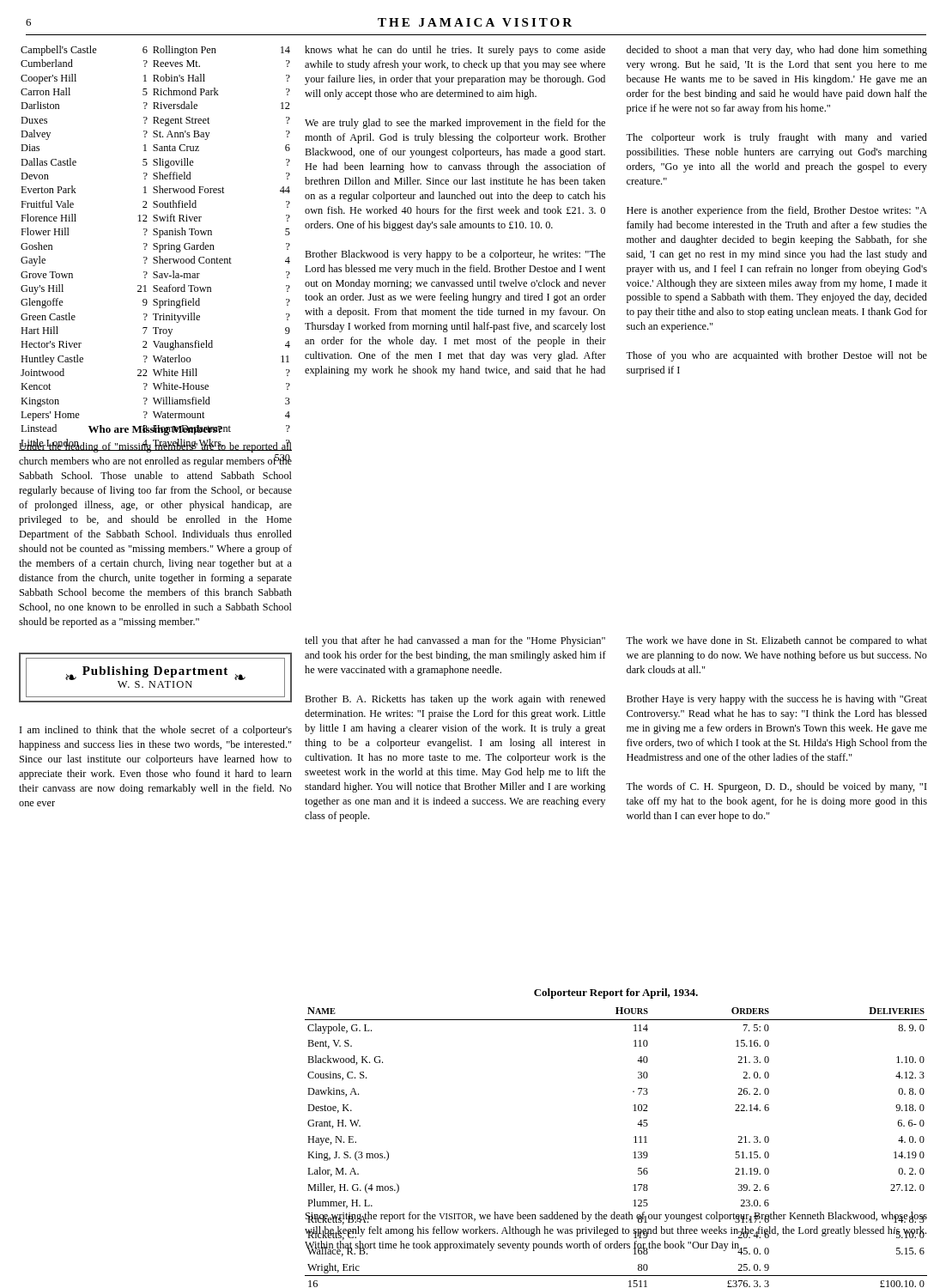The image size is (952, 1288).
Task: Click on the text starting "Since writing the report for"
Action: pyautogui.click(x=616, y=1230)
